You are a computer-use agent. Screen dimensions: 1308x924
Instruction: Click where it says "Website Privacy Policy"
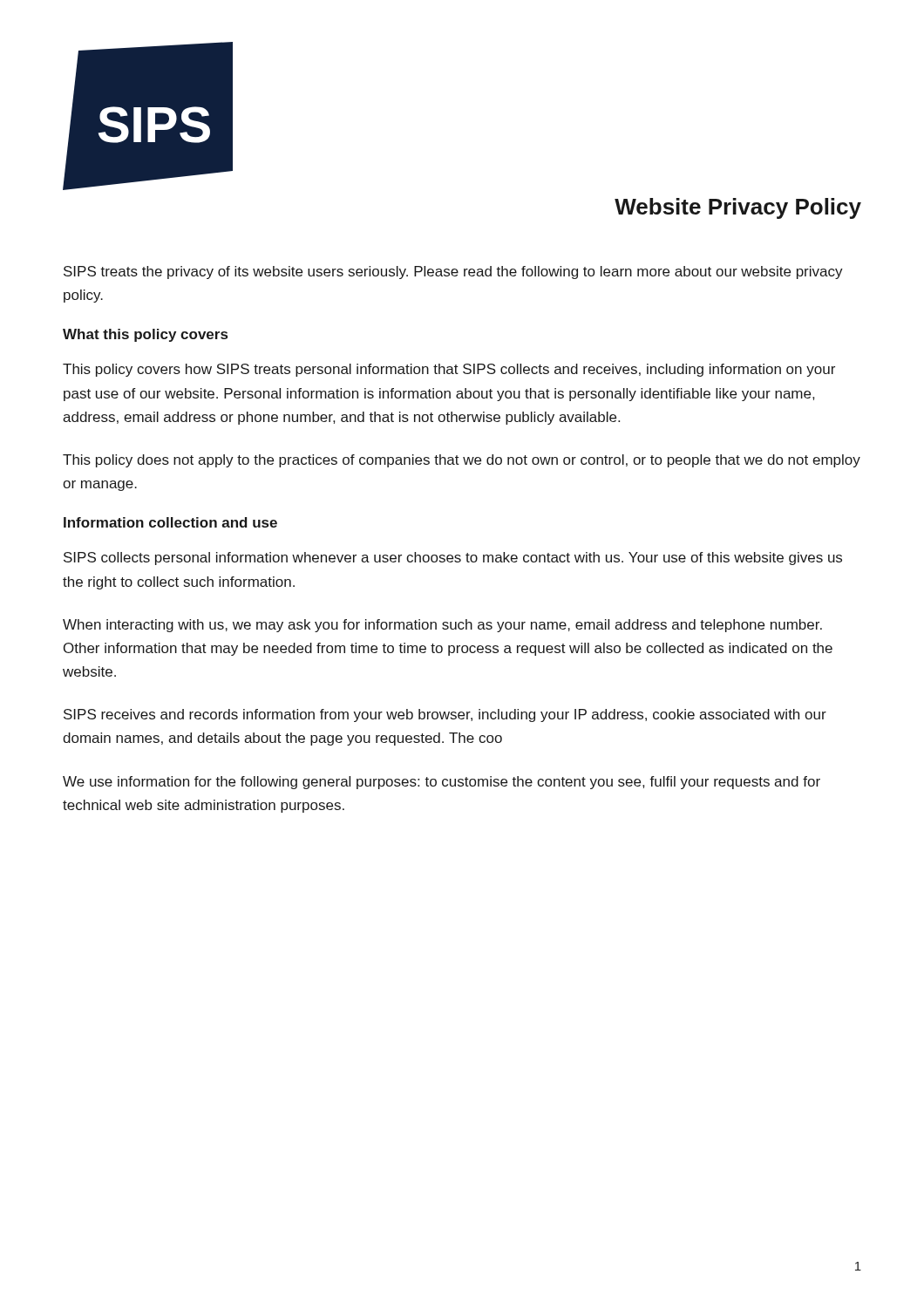[x=738, y=207]
